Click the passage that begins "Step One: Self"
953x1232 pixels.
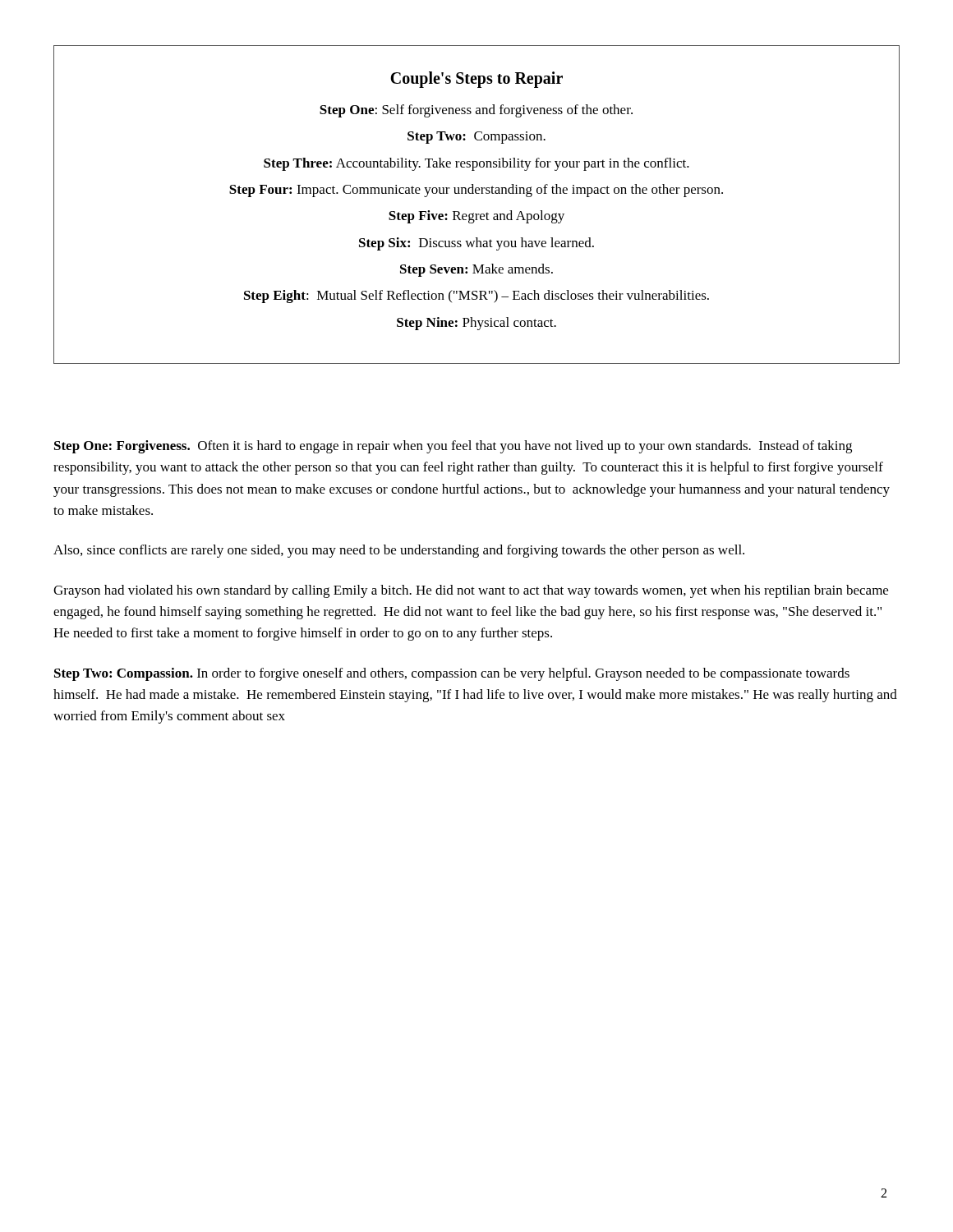click(x=476, y=110)
